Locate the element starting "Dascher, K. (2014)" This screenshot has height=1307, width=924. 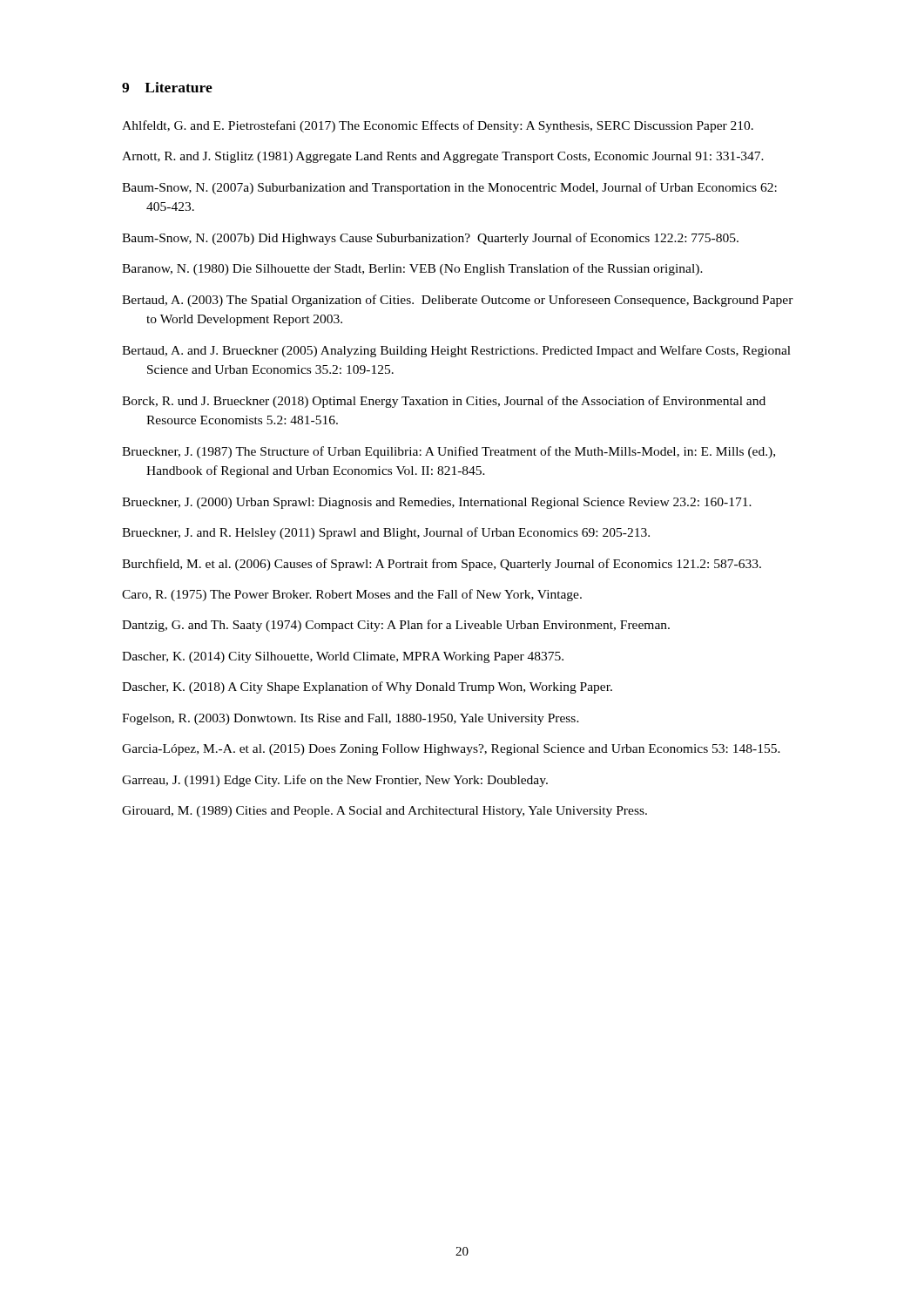(462, 656)
